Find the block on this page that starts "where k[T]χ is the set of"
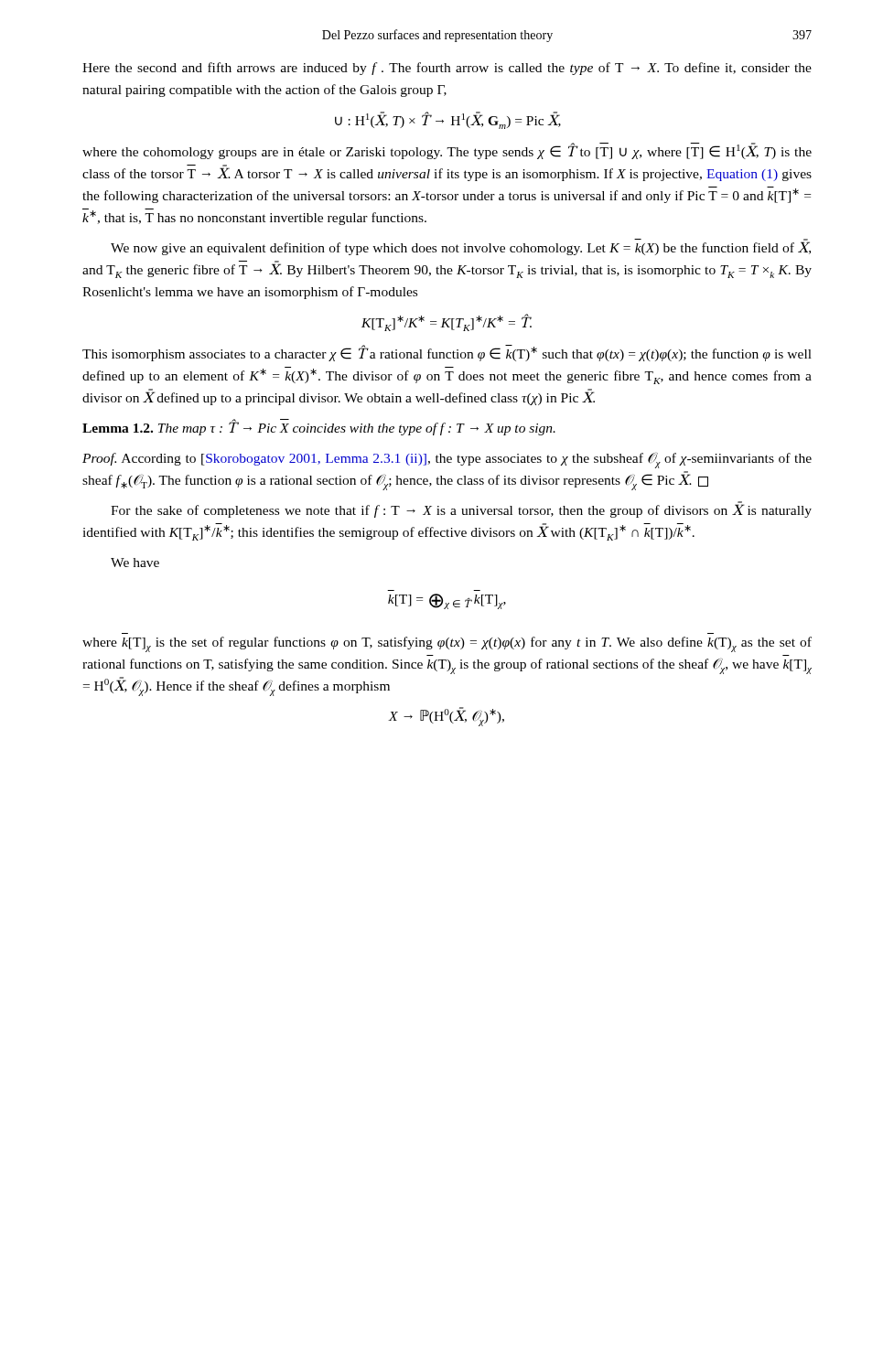Image resolution: width=894 pixels, height=1372 pixels. pos(447,665)
